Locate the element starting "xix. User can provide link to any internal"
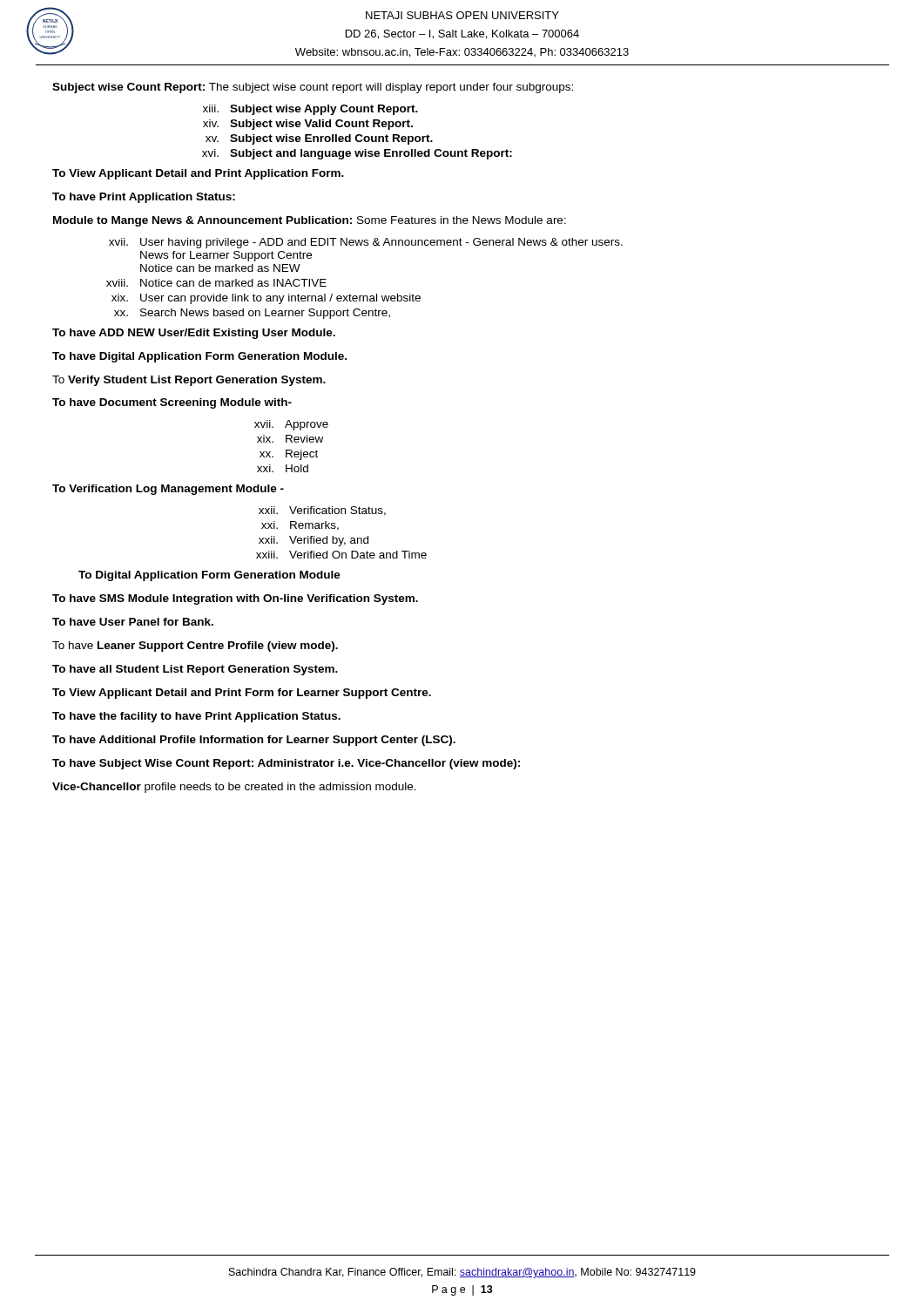The width and height of the screenshot is (924, 1307). (266, 299)
